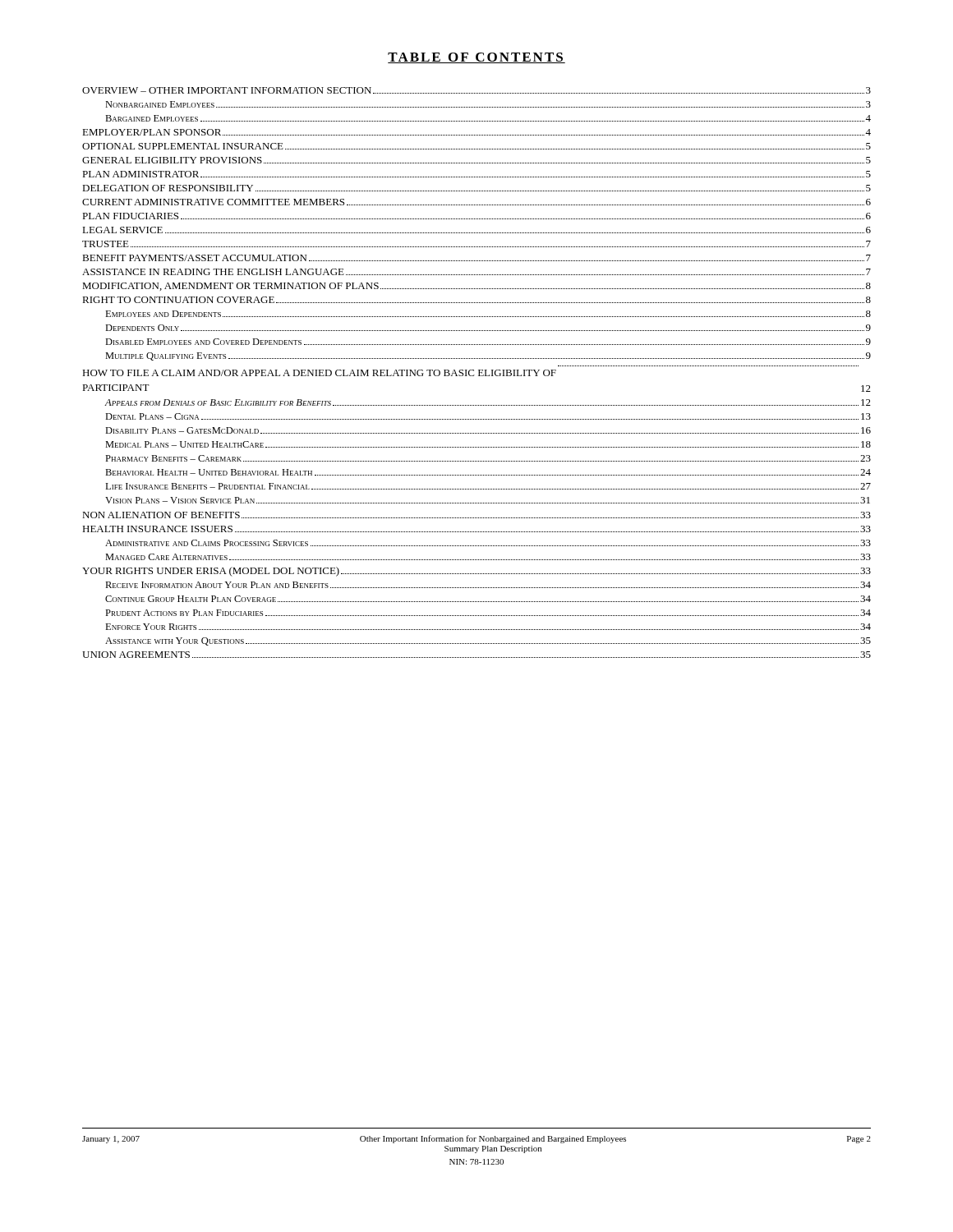This screenshot has height=1232, width=953.
Task: Find the block on this page that starts "Delegation of Responsibility"
Action: [x=476, y=188]
